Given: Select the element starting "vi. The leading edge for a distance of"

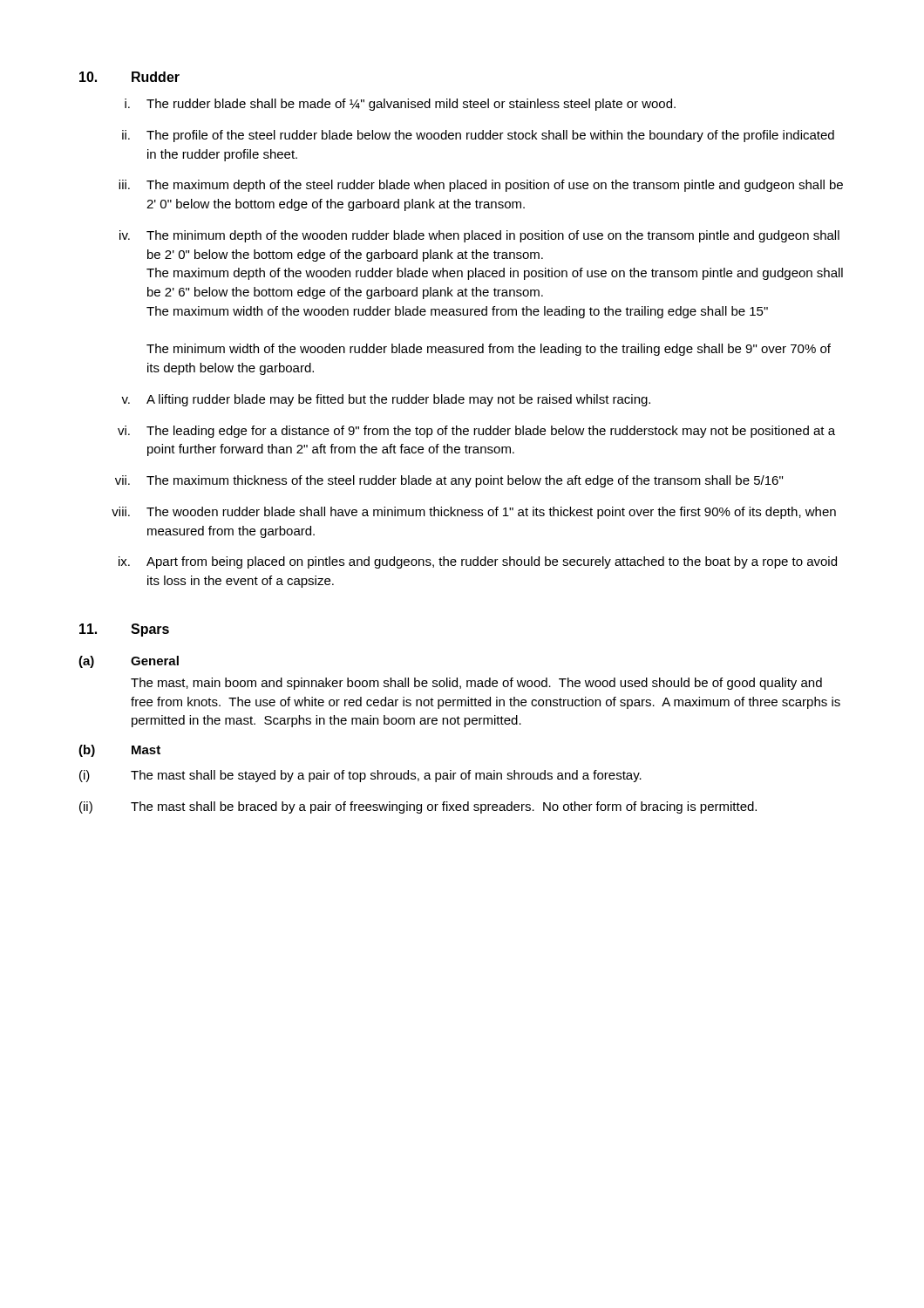Looking at the screenshot, I should click(x=462, y=440).
